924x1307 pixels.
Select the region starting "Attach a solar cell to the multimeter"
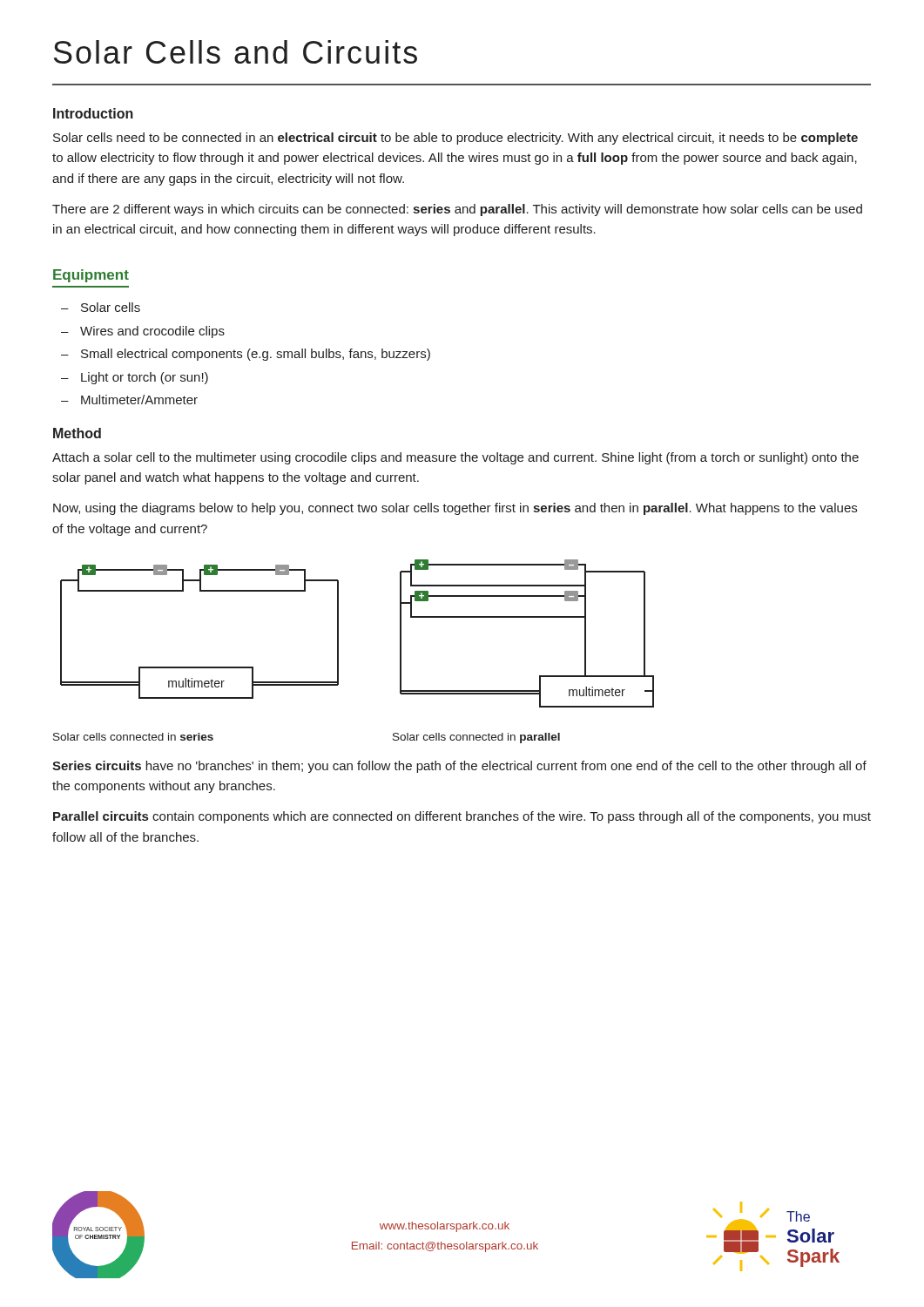pos(456,467)
